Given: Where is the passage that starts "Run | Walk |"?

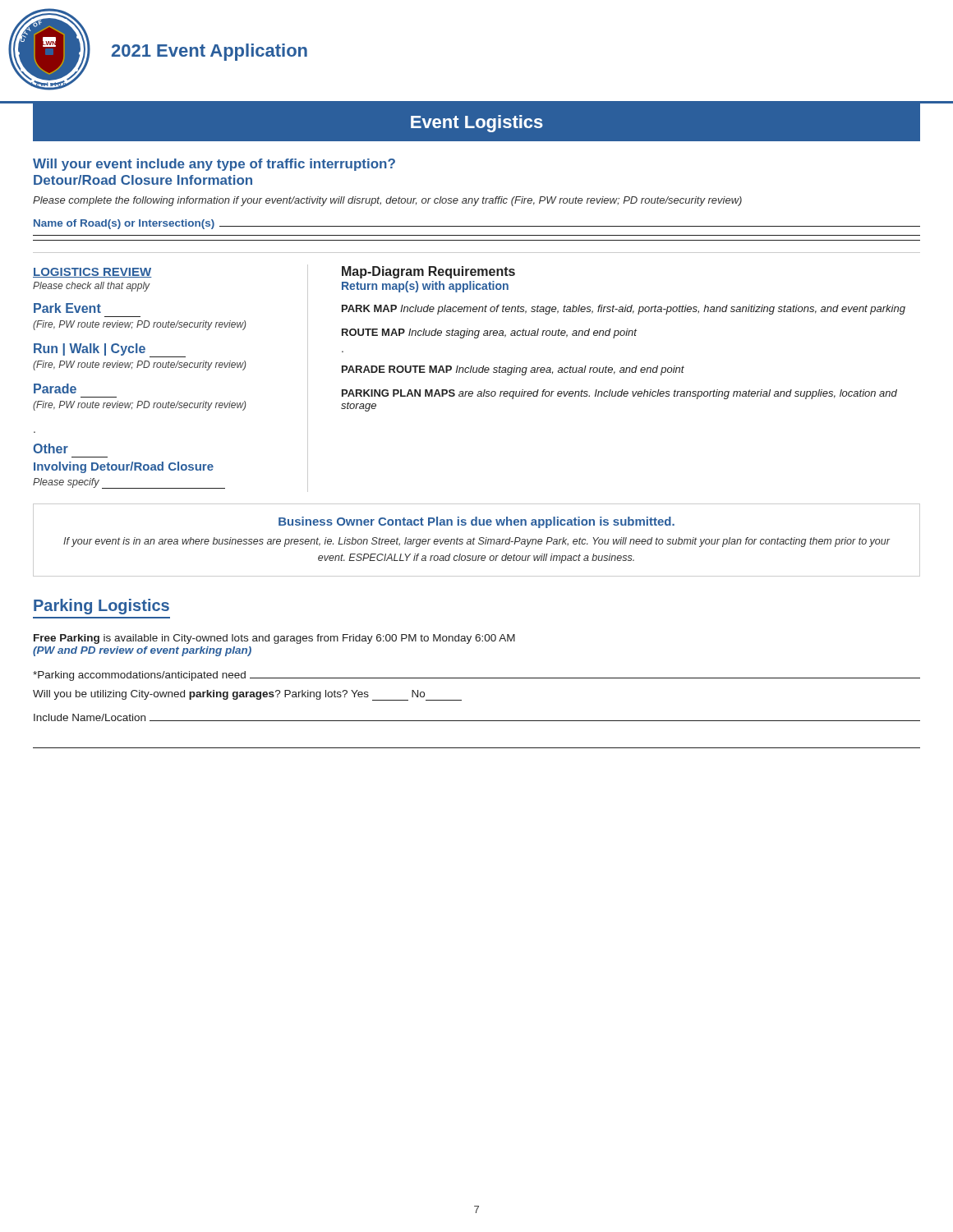Looking at the screenshot, I should pyautogui.click(x=160, y=356).
